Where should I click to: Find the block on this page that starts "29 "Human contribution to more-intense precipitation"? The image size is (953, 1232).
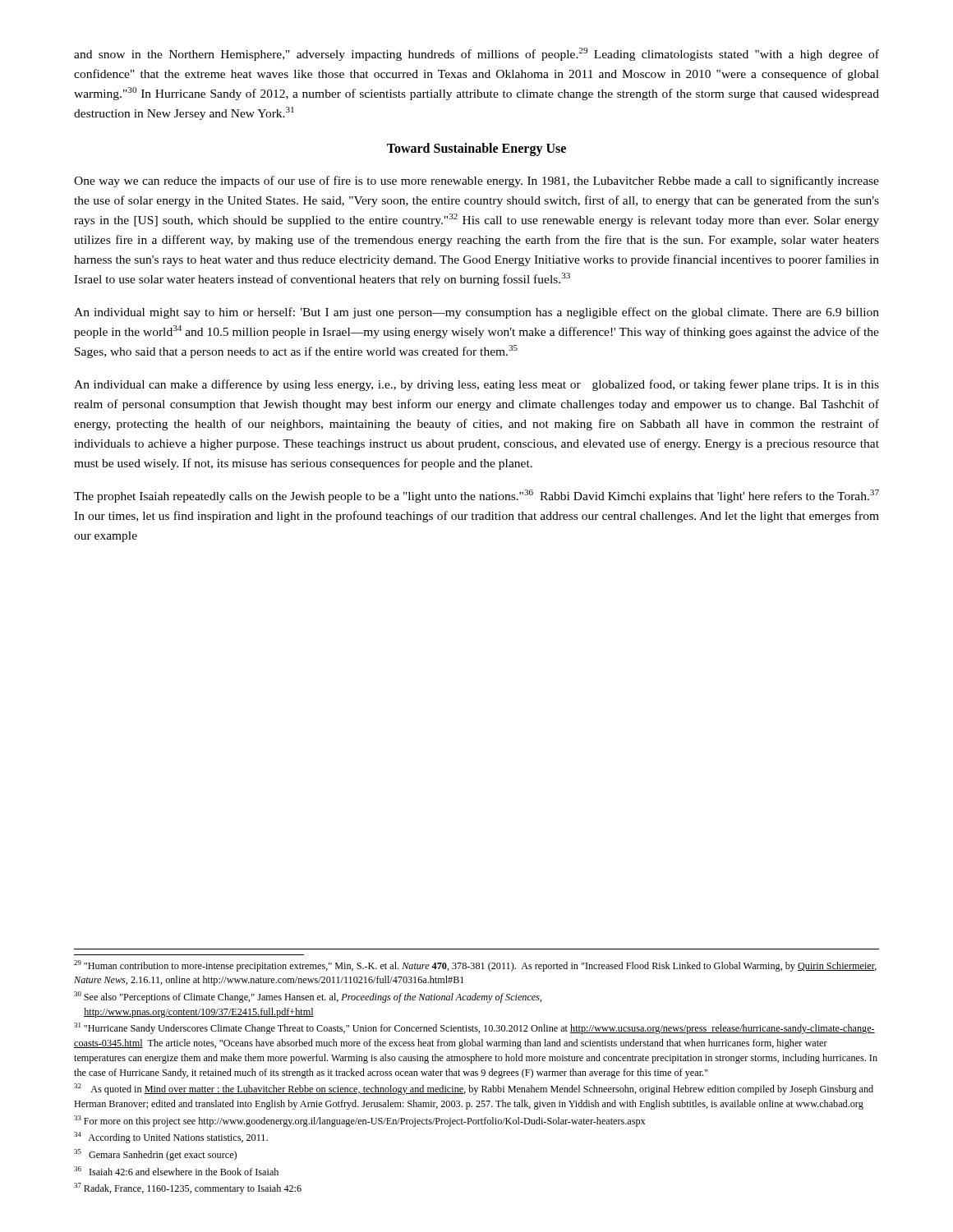(475, 972)
